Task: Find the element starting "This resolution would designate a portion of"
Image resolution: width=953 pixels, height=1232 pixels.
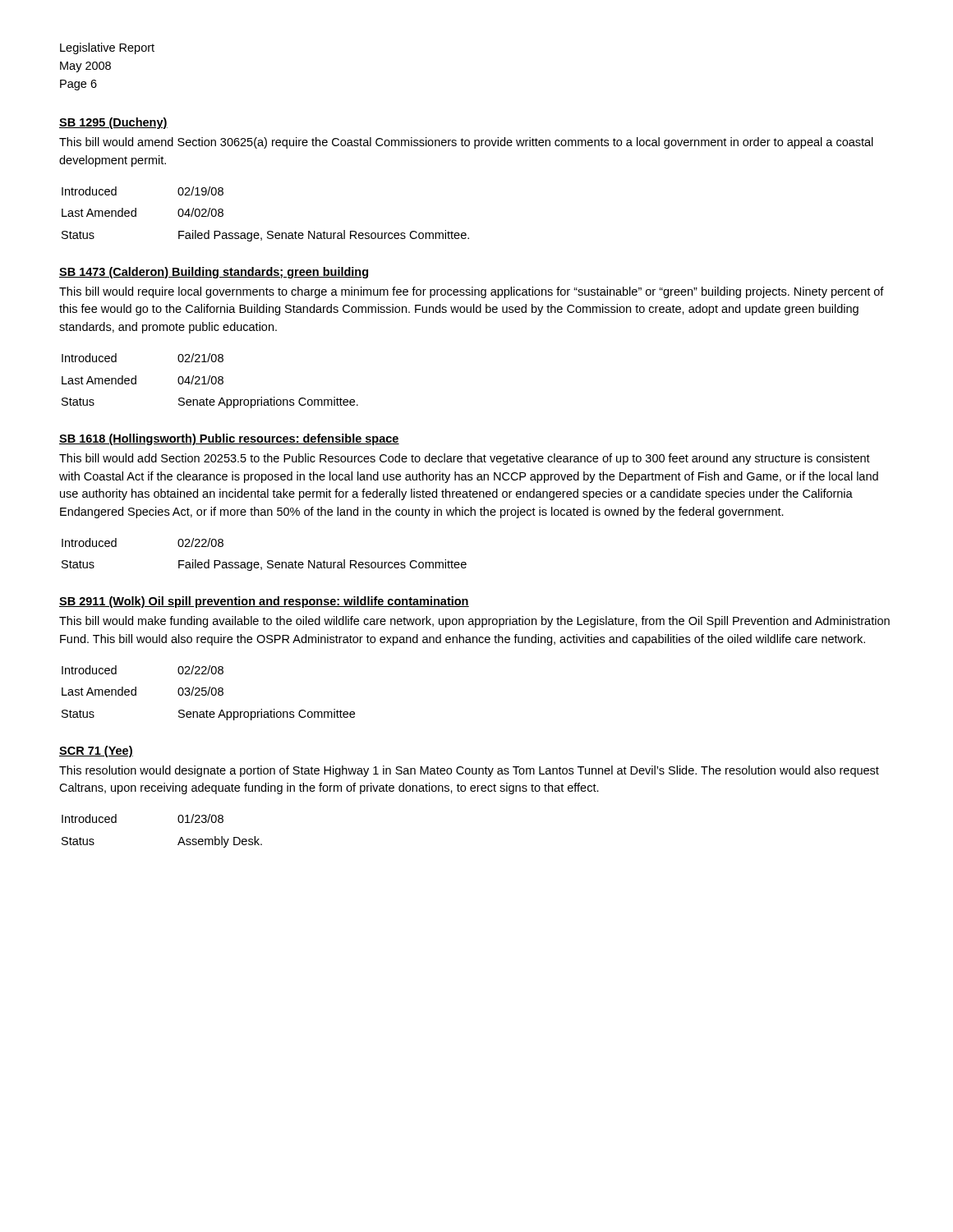Action: coord(469,779)
